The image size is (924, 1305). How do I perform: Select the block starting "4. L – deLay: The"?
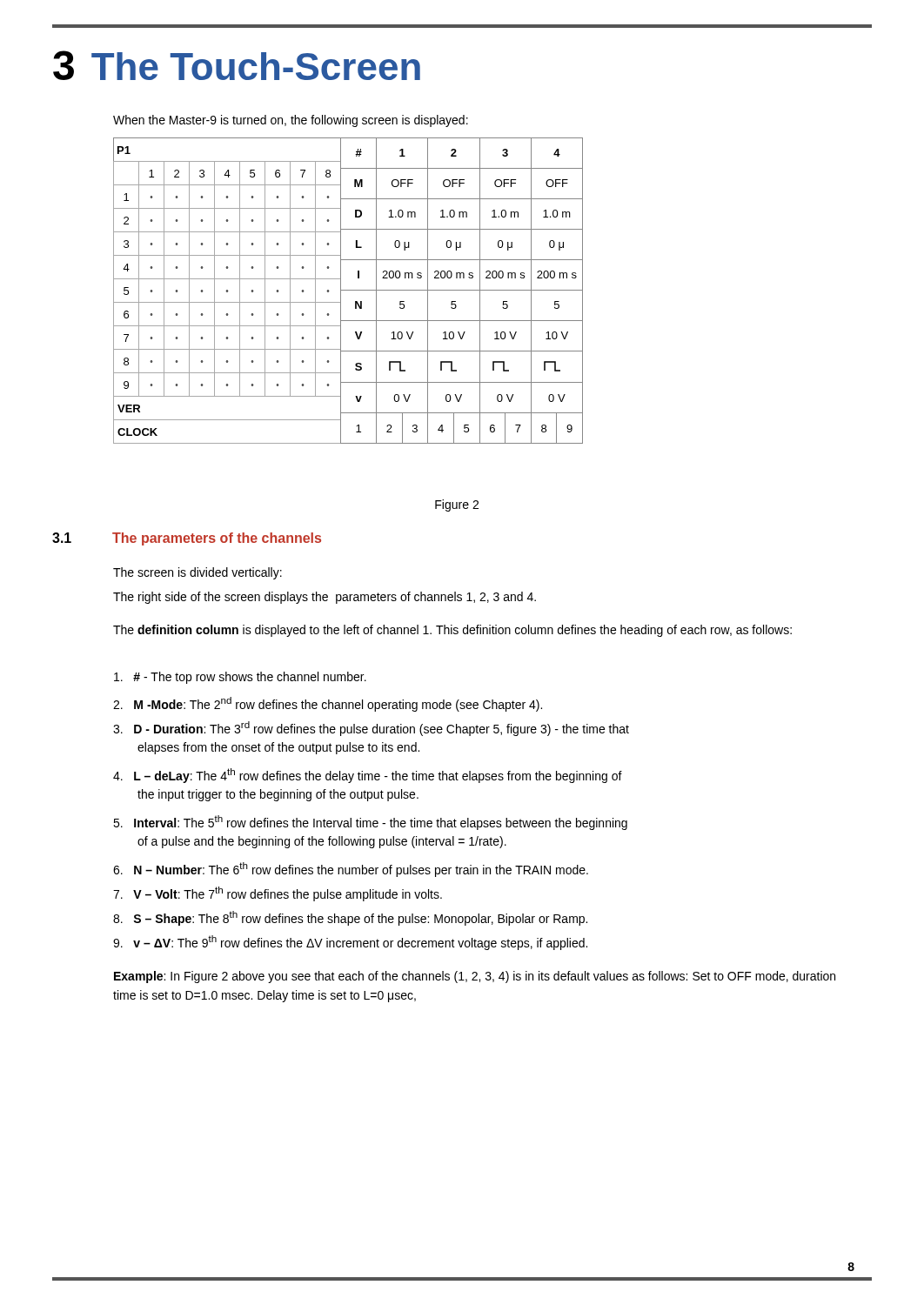(x=484, y=785)
